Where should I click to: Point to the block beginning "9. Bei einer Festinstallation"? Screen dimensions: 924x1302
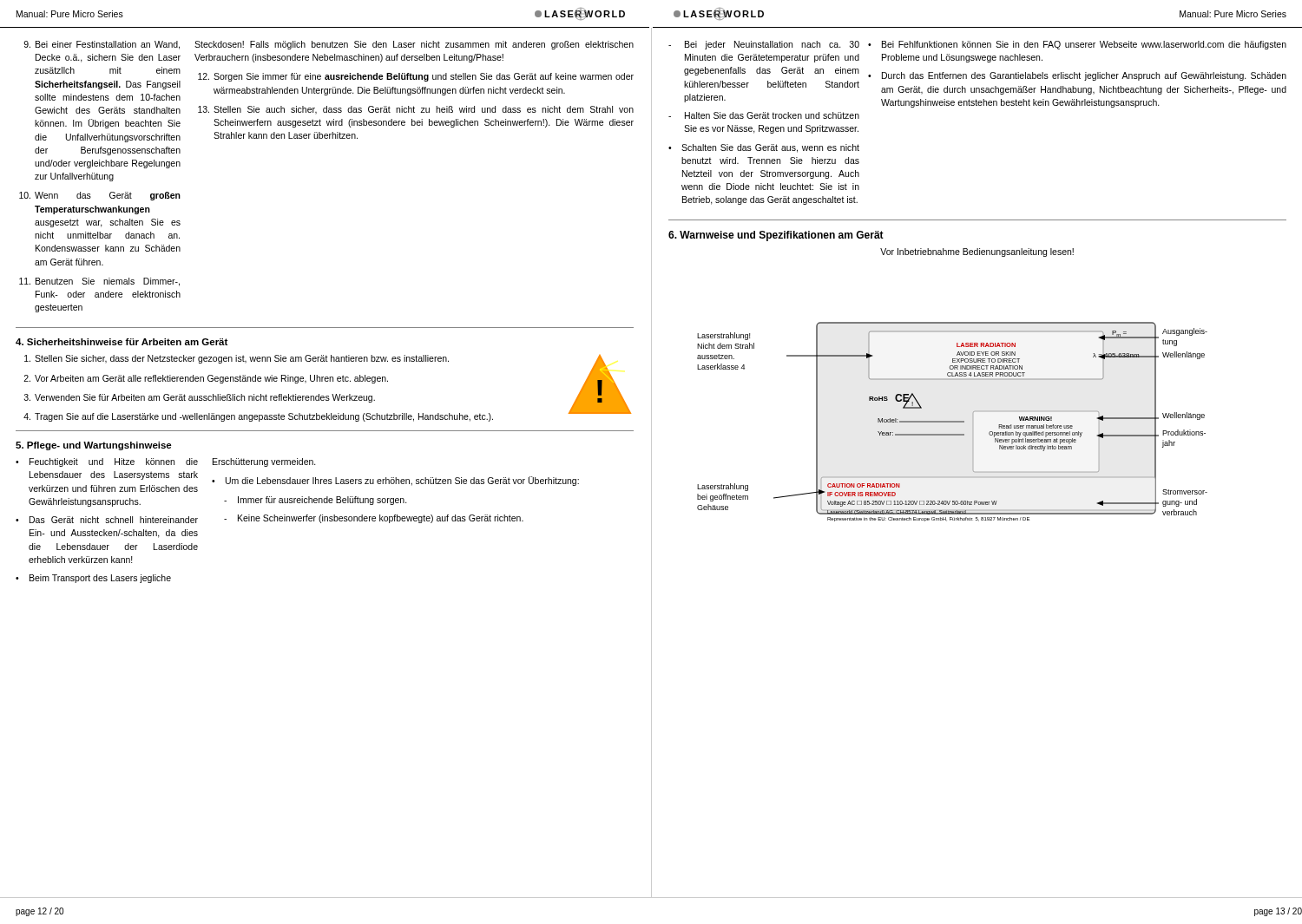(98, 111)
